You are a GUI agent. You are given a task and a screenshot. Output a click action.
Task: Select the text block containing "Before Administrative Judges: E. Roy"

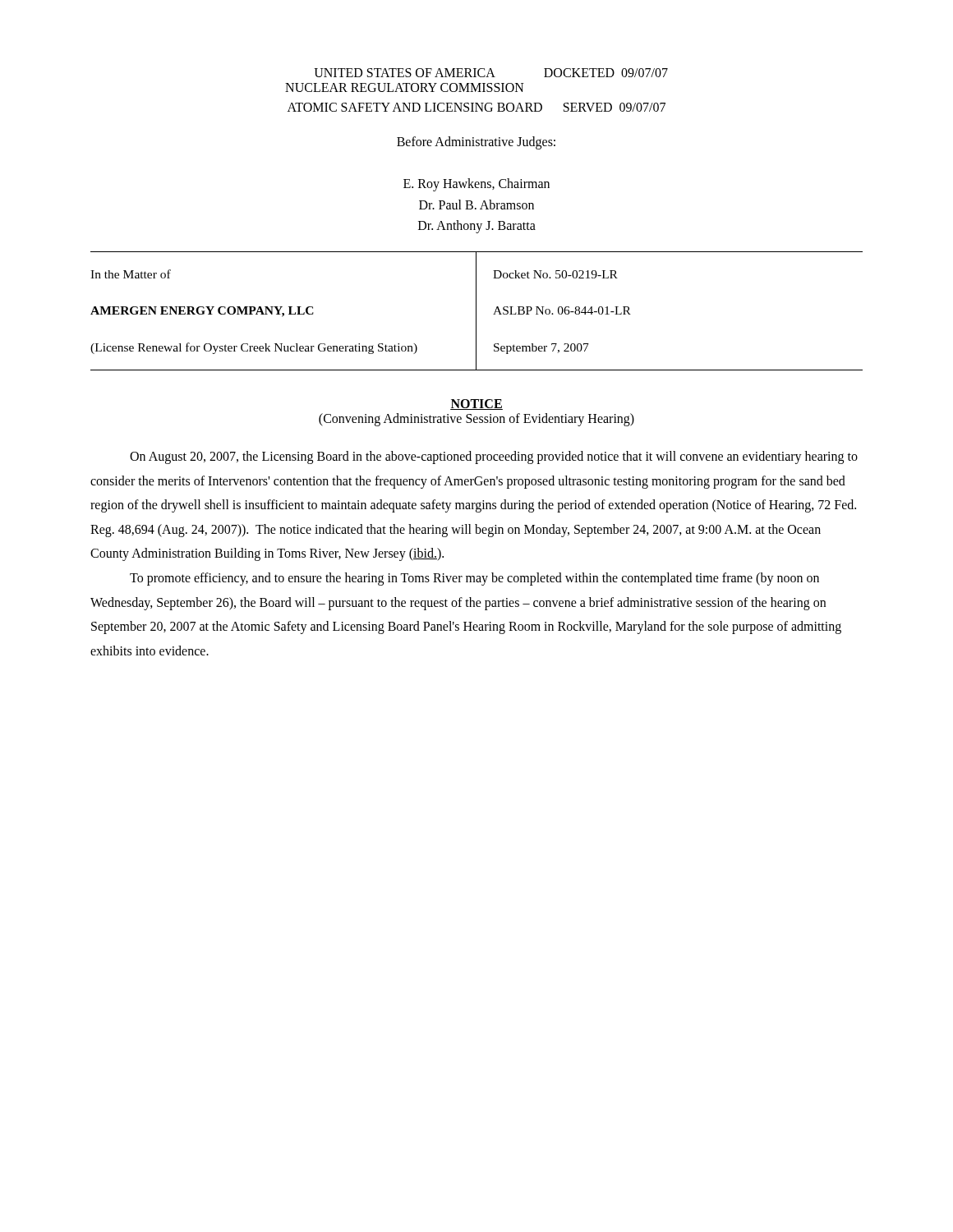click(476, 184)
